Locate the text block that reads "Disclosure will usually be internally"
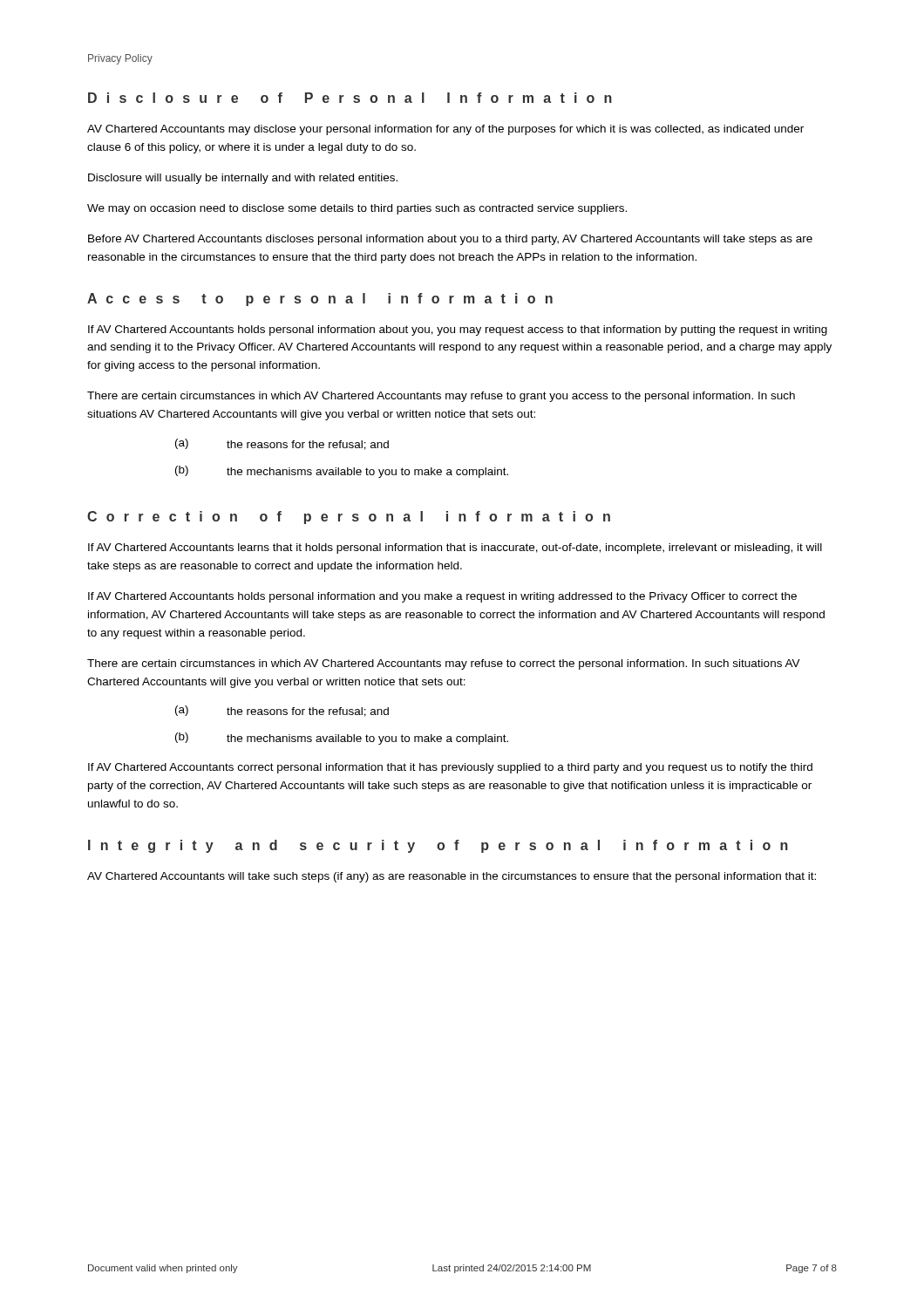Screen dimensions: 1308x924 pos(243,177)
